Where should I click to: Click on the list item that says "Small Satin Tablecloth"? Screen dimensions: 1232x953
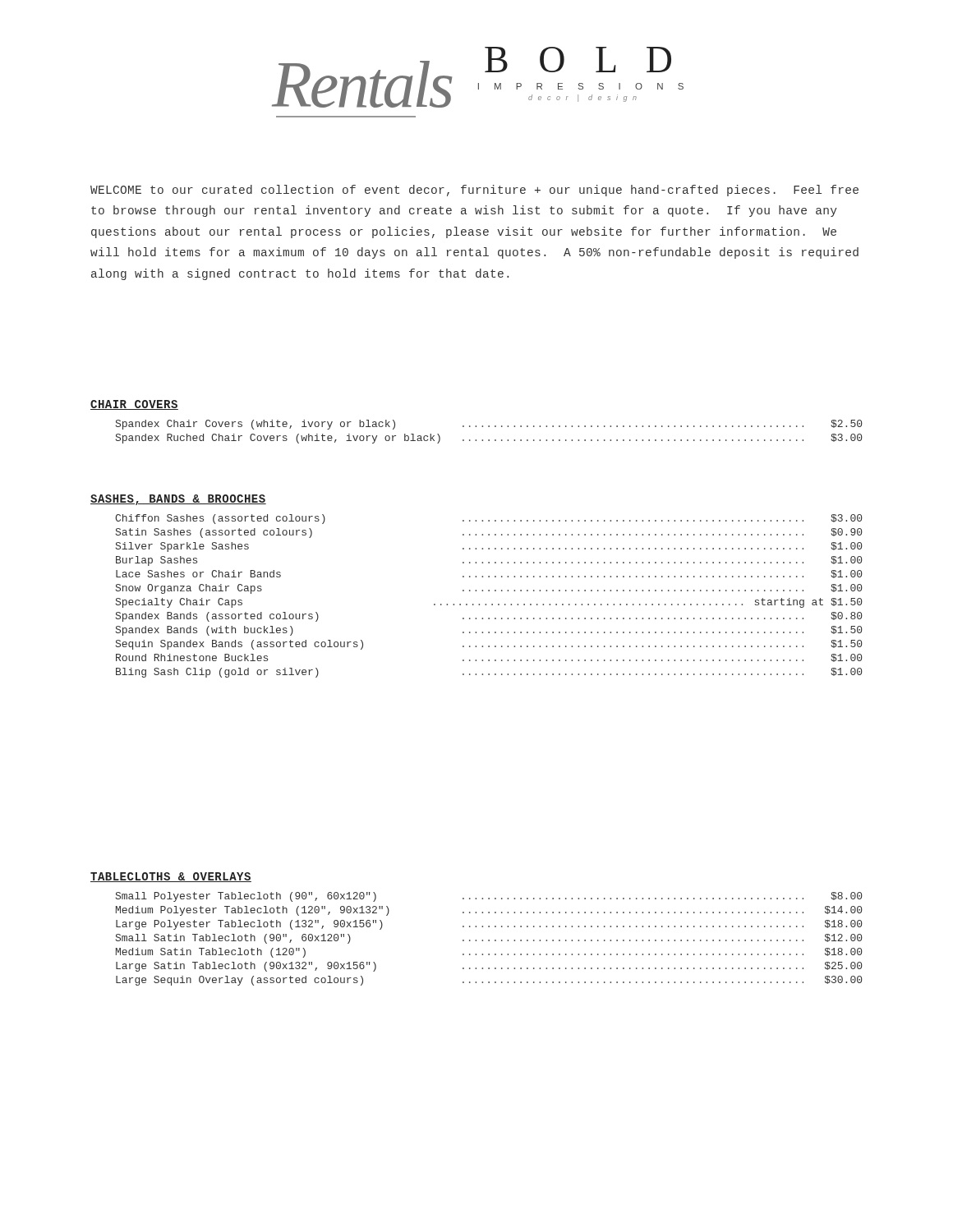(x=489, y=938)
